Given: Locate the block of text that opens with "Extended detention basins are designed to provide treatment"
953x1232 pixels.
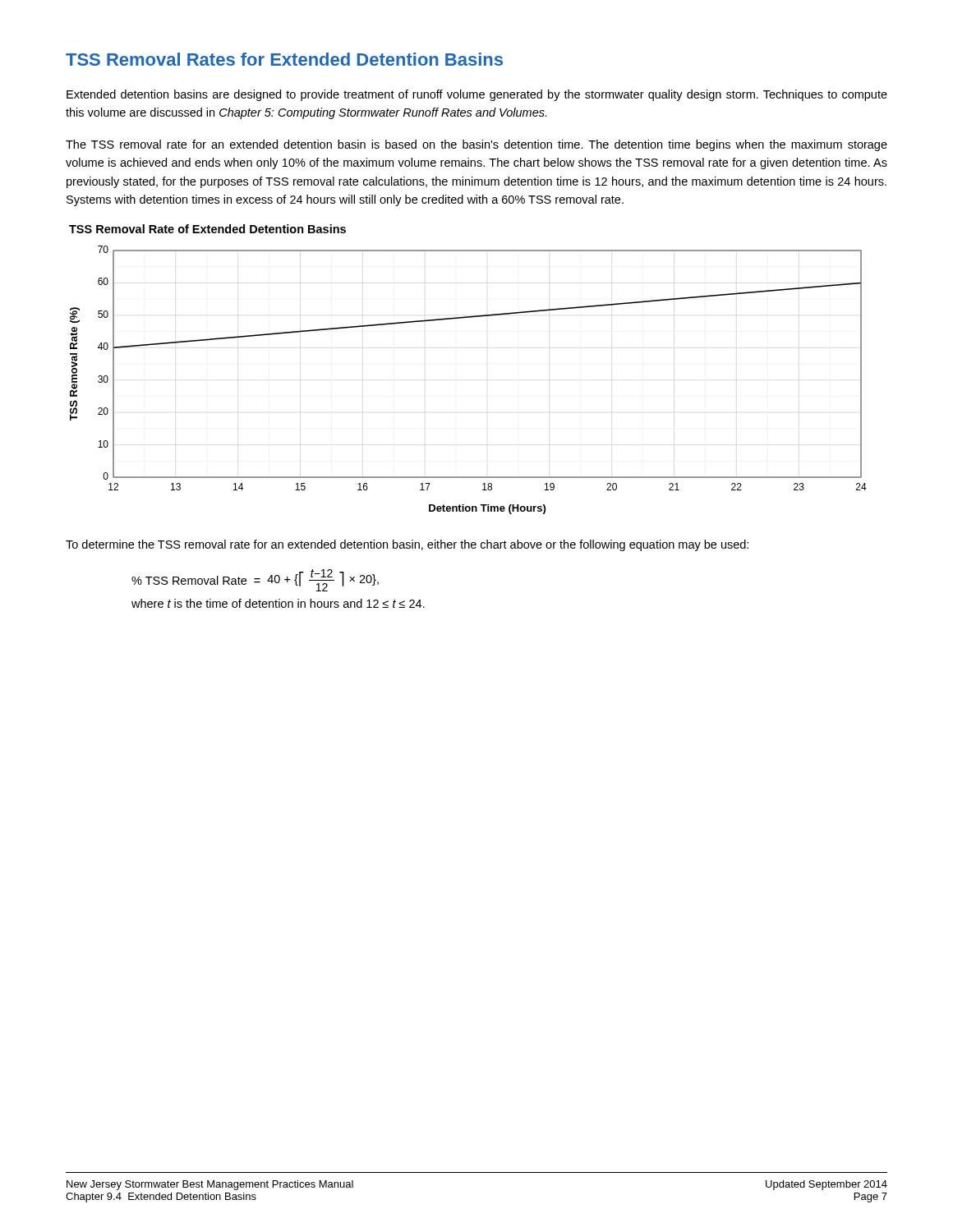Looking at the screenshot, I should [x=476, y=104].
